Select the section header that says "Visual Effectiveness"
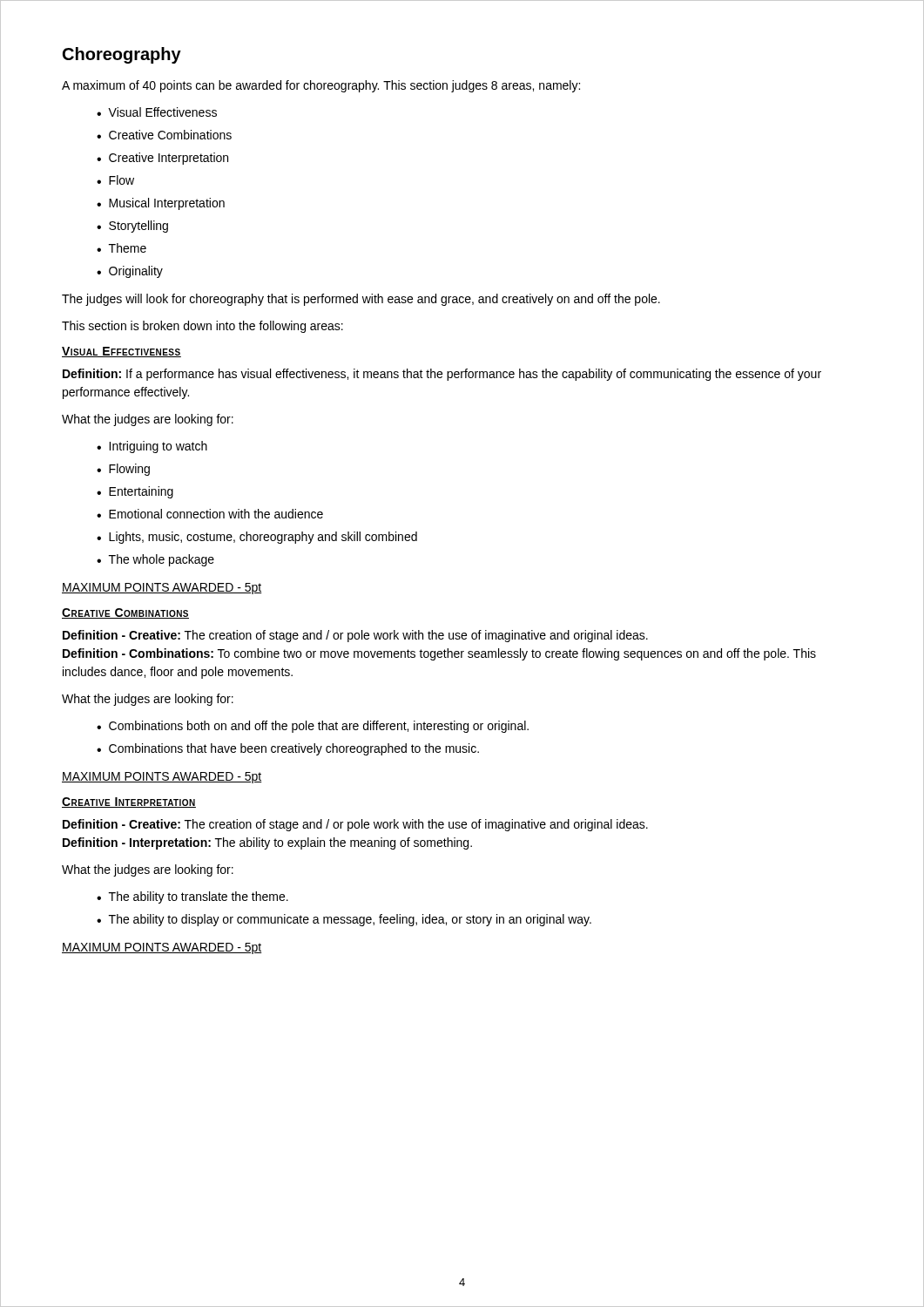Viewport: 924px width, 1307px height. 121,351
